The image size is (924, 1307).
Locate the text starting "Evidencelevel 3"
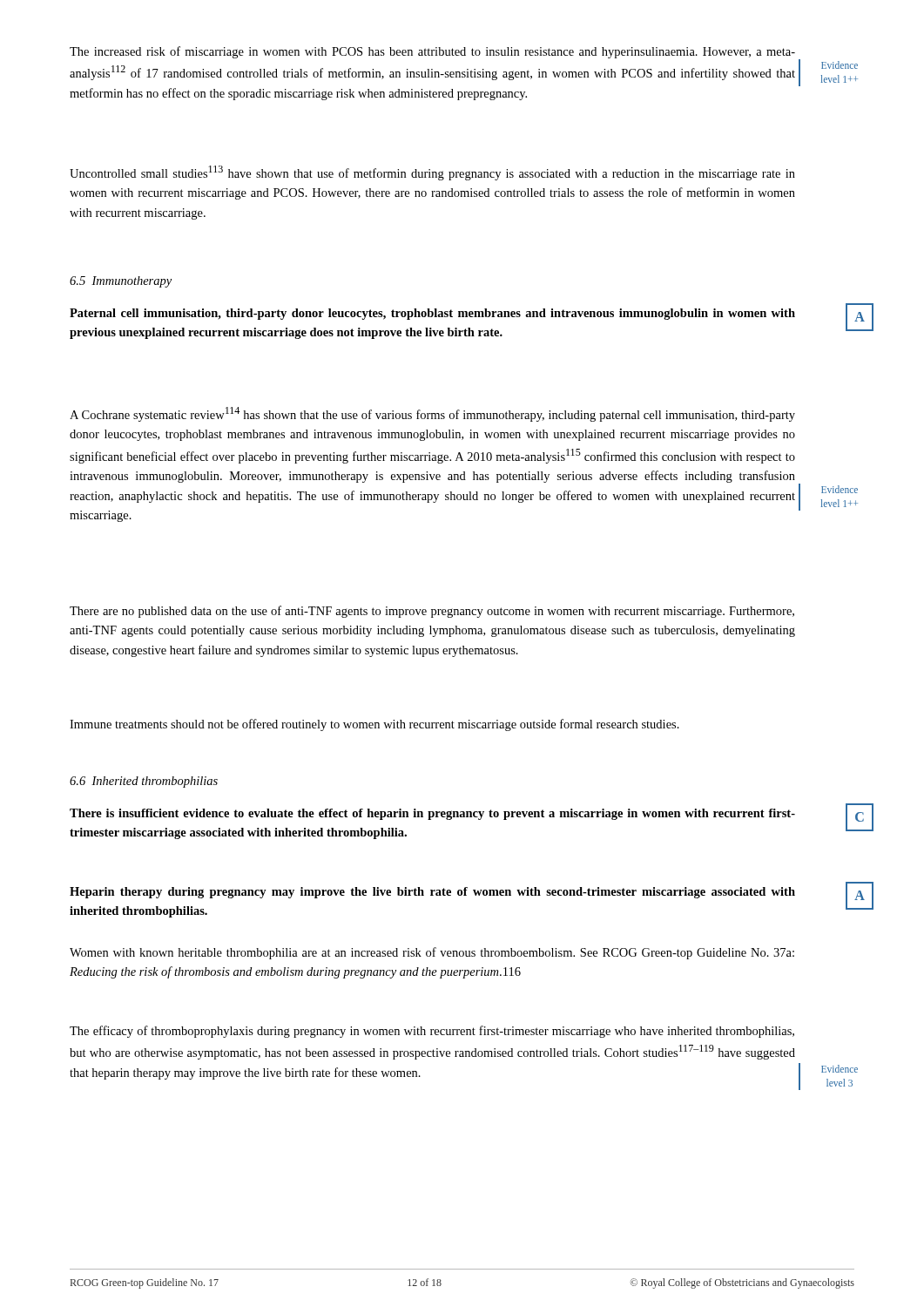(840, 1076)
